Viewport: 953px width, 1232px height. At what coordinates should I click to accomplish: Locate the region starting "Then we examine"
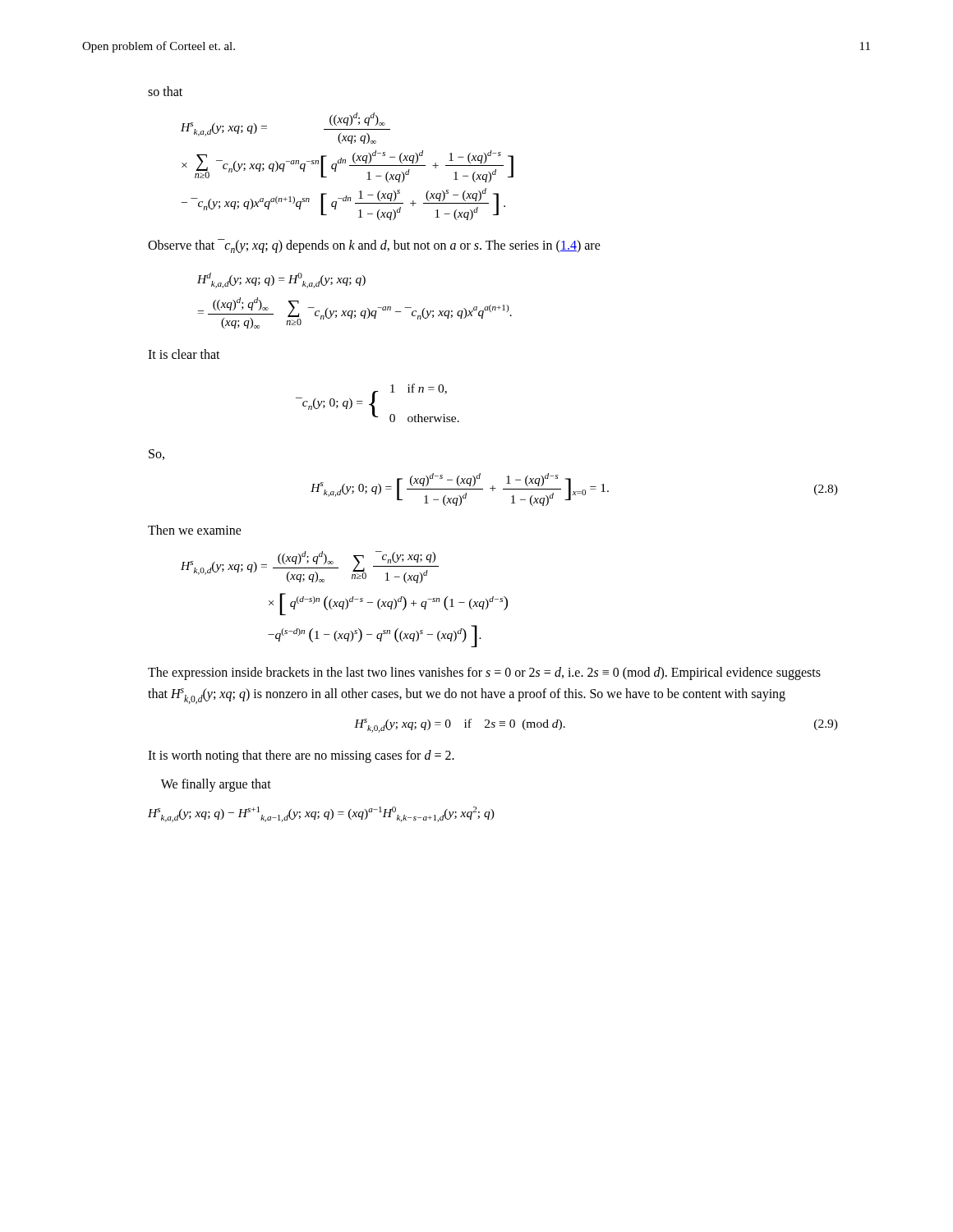click(195, 530)
